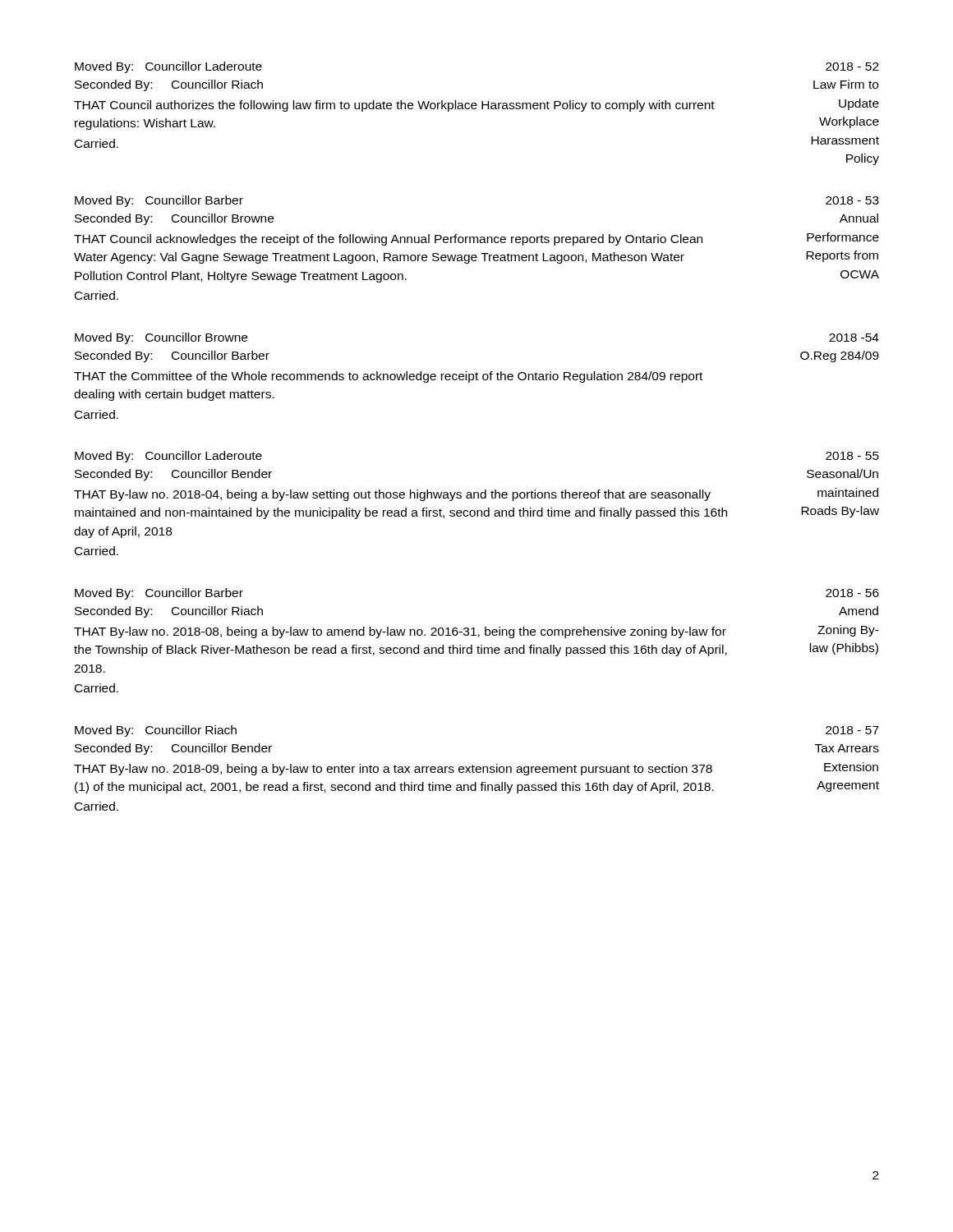
Task: Point to the block beginning "Moved By: Councillor Riach Seconded By: Councillor Bender"
Action: [476, 769]
